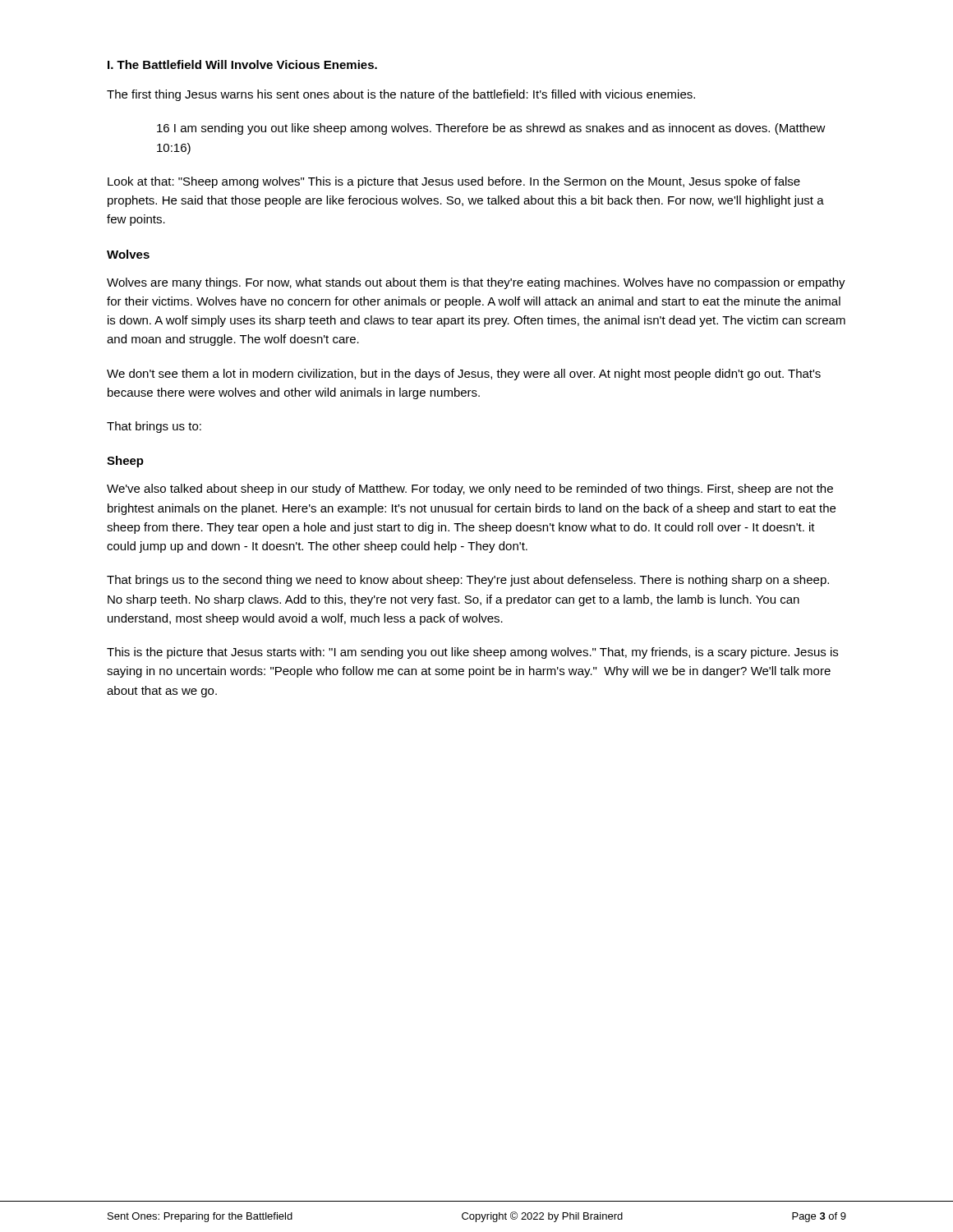Locate the block of text that opens with "16 I am sending you out like sheep"
Screen dimensions: 1232x953
491,137
